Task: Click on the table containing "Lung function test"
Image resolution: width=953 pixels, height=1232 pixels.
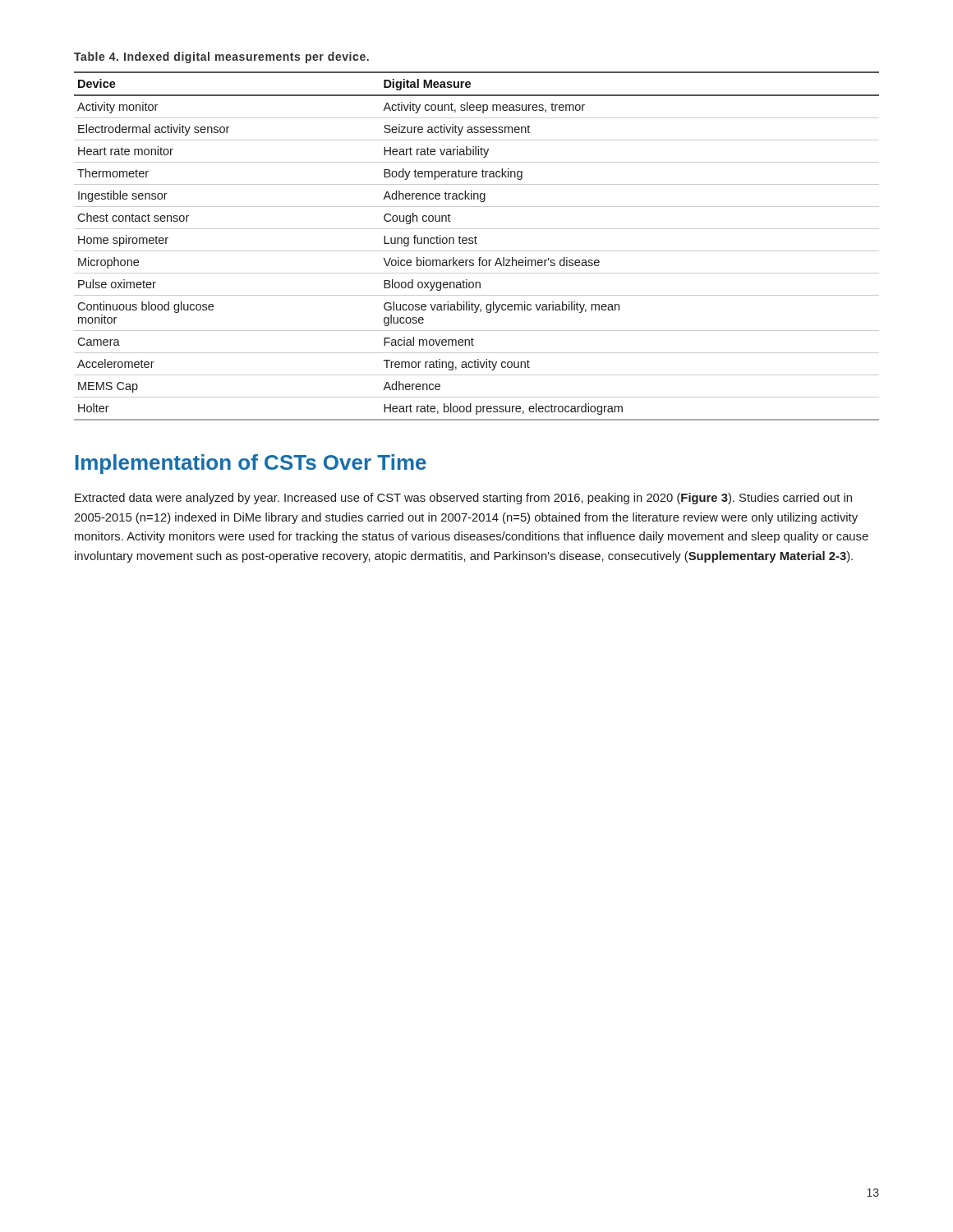Action: click(x=476, y=246)
